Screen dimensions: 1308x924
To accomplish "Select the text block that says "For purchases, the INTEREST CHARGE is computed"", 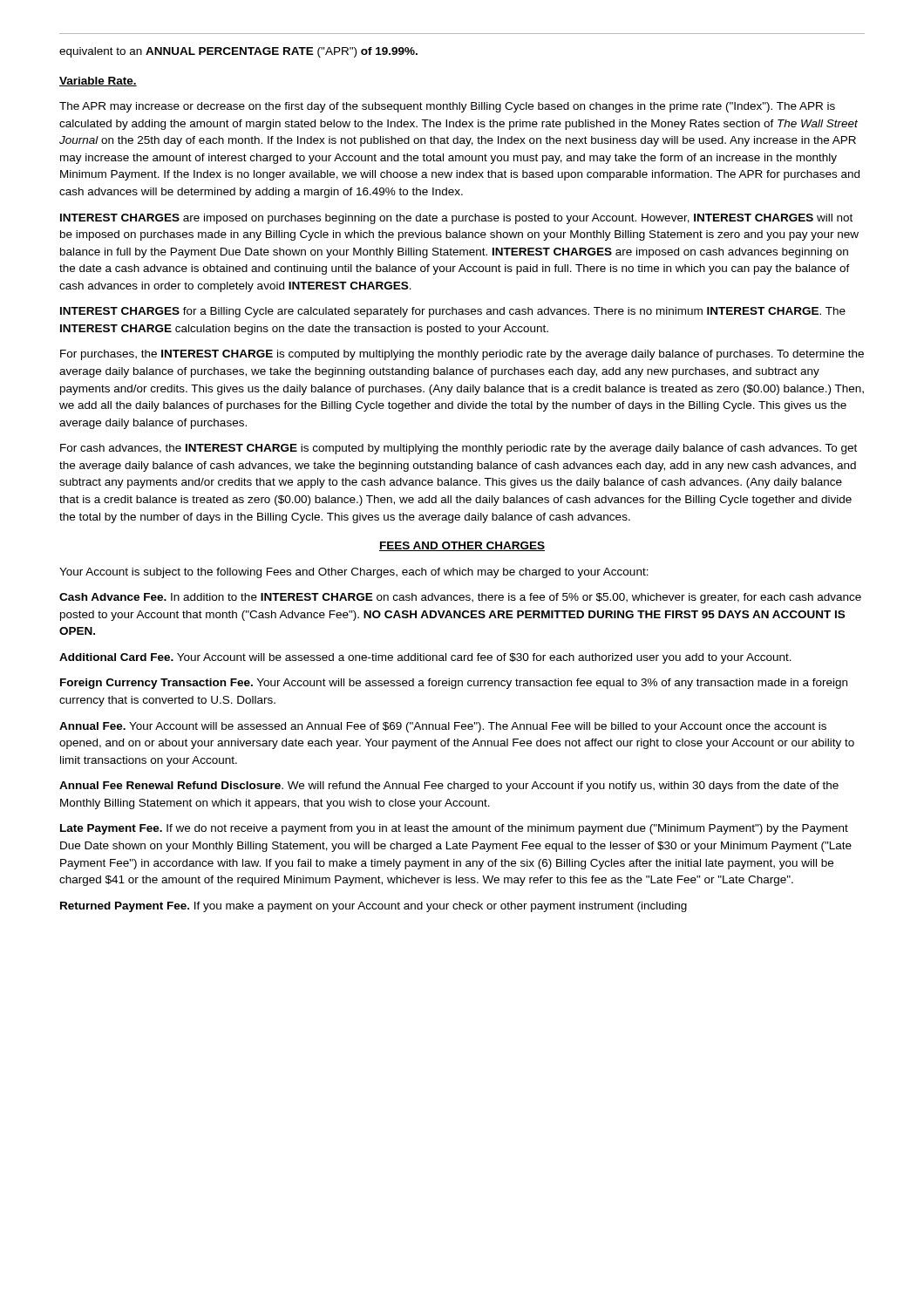I will click(x=462, y=388).
